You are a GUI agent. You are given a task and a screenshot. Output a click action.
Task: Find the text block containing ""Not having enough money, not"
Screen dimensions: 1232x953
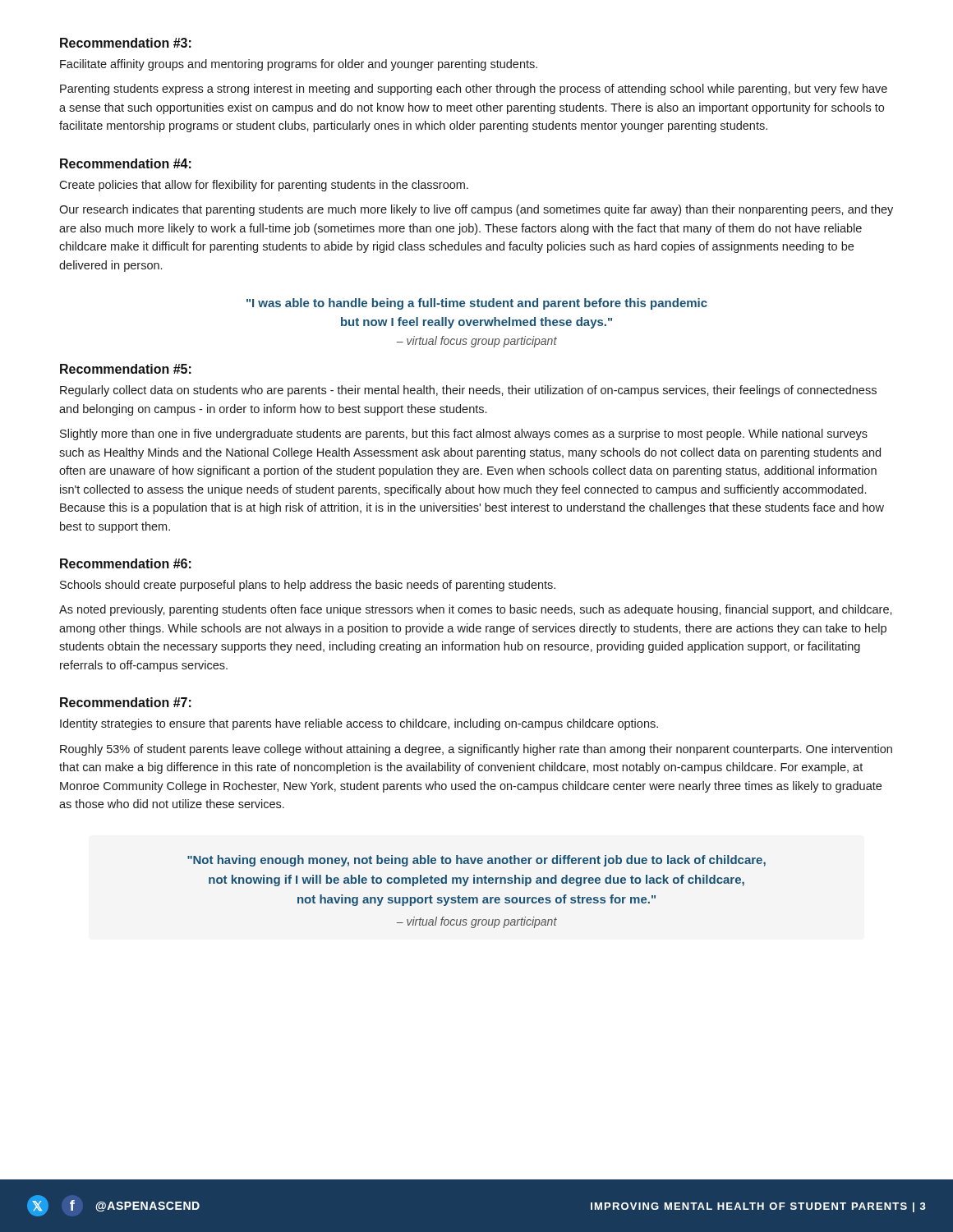tap(476, 889)
